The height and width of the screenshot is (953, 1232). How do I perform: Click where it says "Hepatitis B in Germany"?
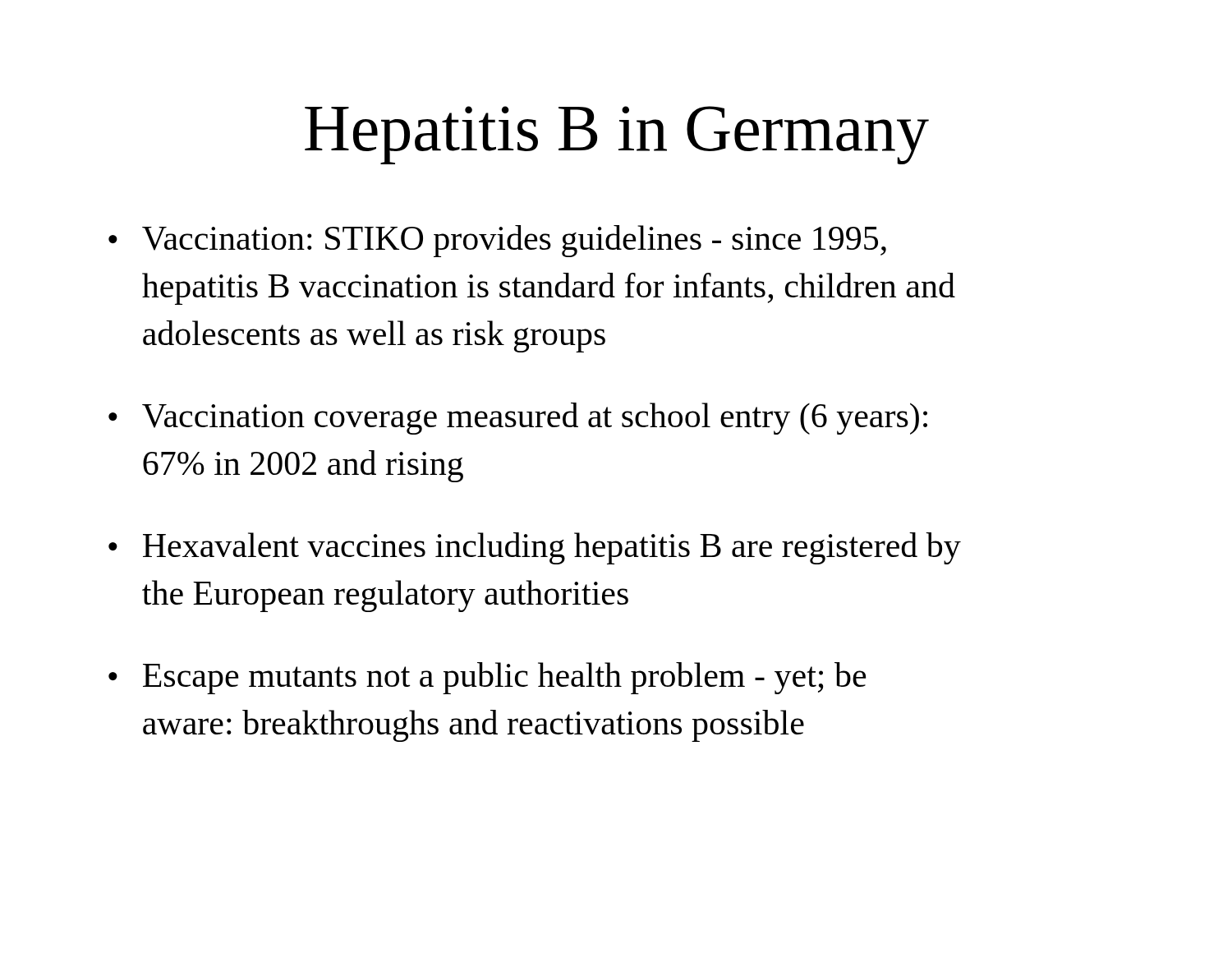coord(616,128)
